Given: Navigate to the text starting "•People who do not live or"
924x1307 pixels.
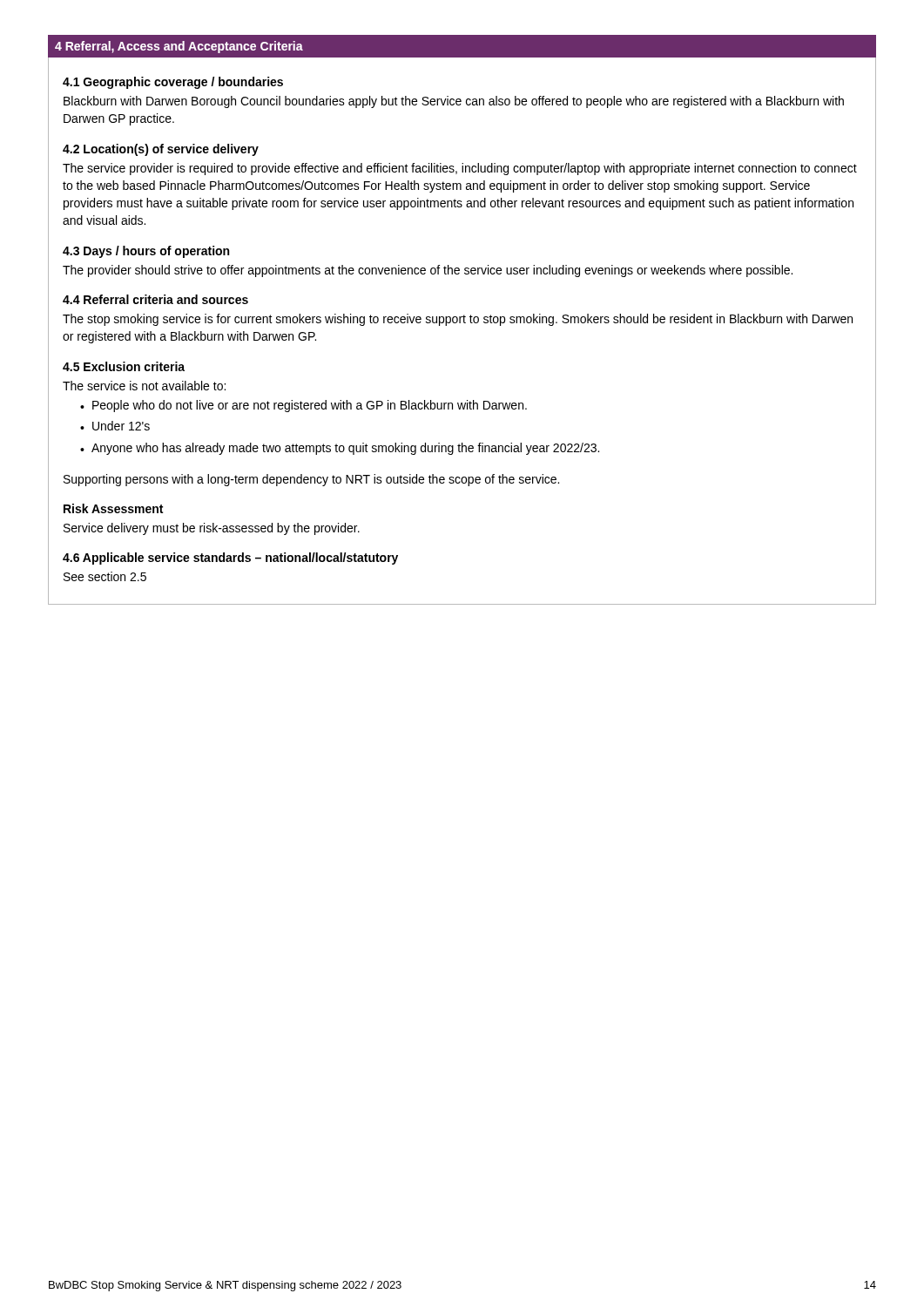Looking at the screenshot, I should (x=304, y=406).
